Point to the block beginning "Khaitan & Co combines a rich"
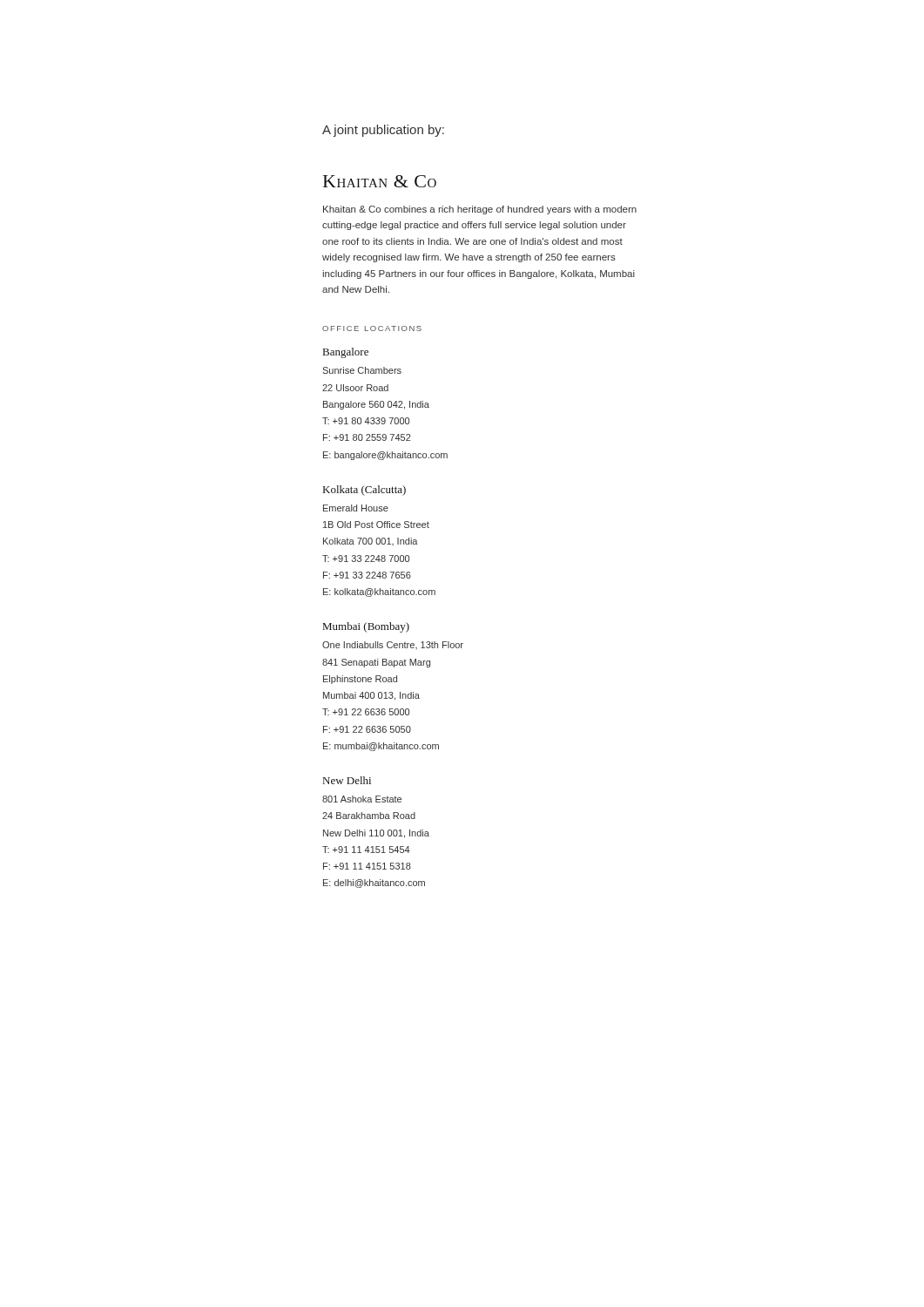The width and height of the screenshot is (924, 1307). point(479,249)
